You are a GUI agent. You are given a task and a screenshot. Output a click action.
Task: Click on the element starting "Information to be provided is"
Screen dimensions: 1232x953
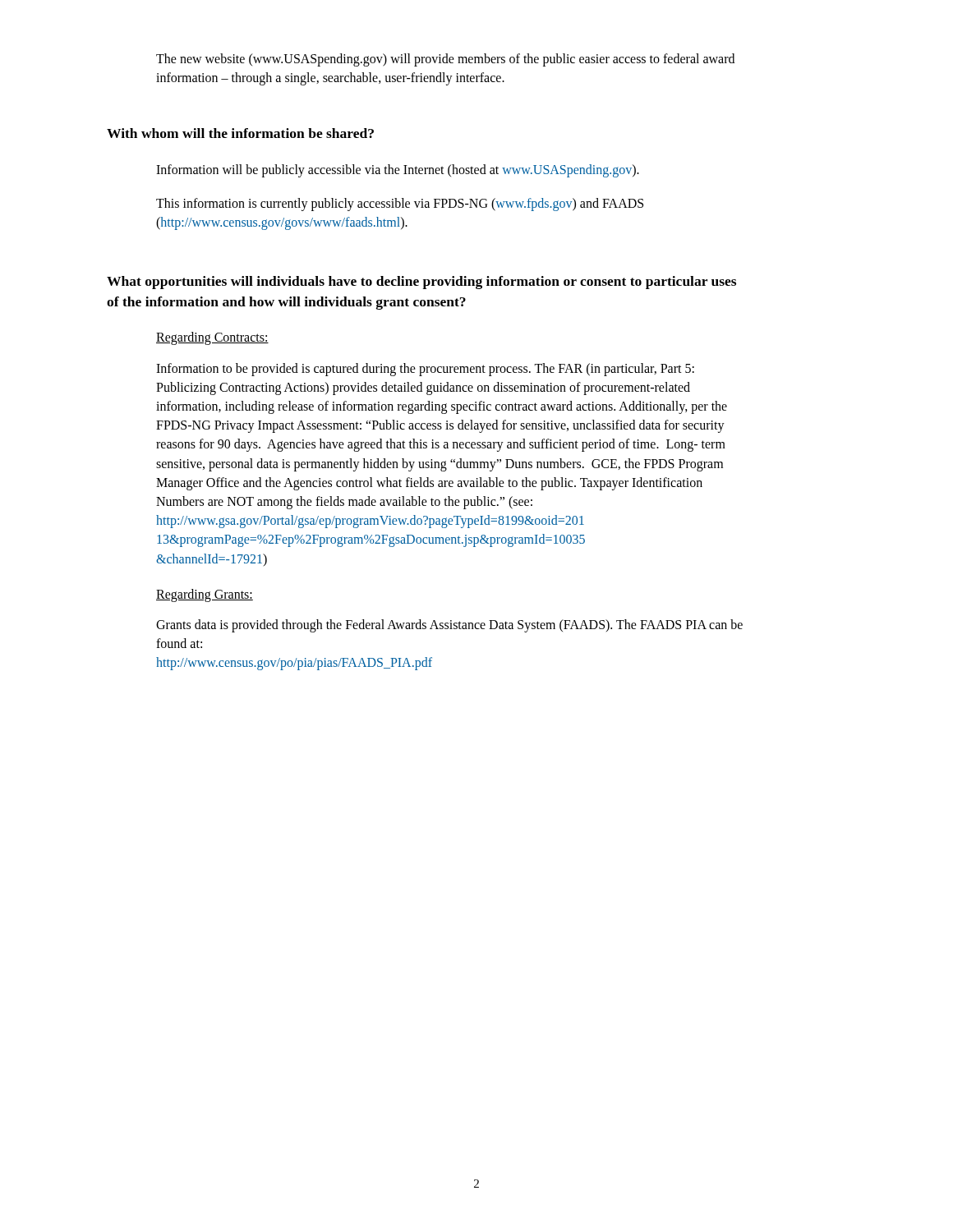click(x=442, y=463)
